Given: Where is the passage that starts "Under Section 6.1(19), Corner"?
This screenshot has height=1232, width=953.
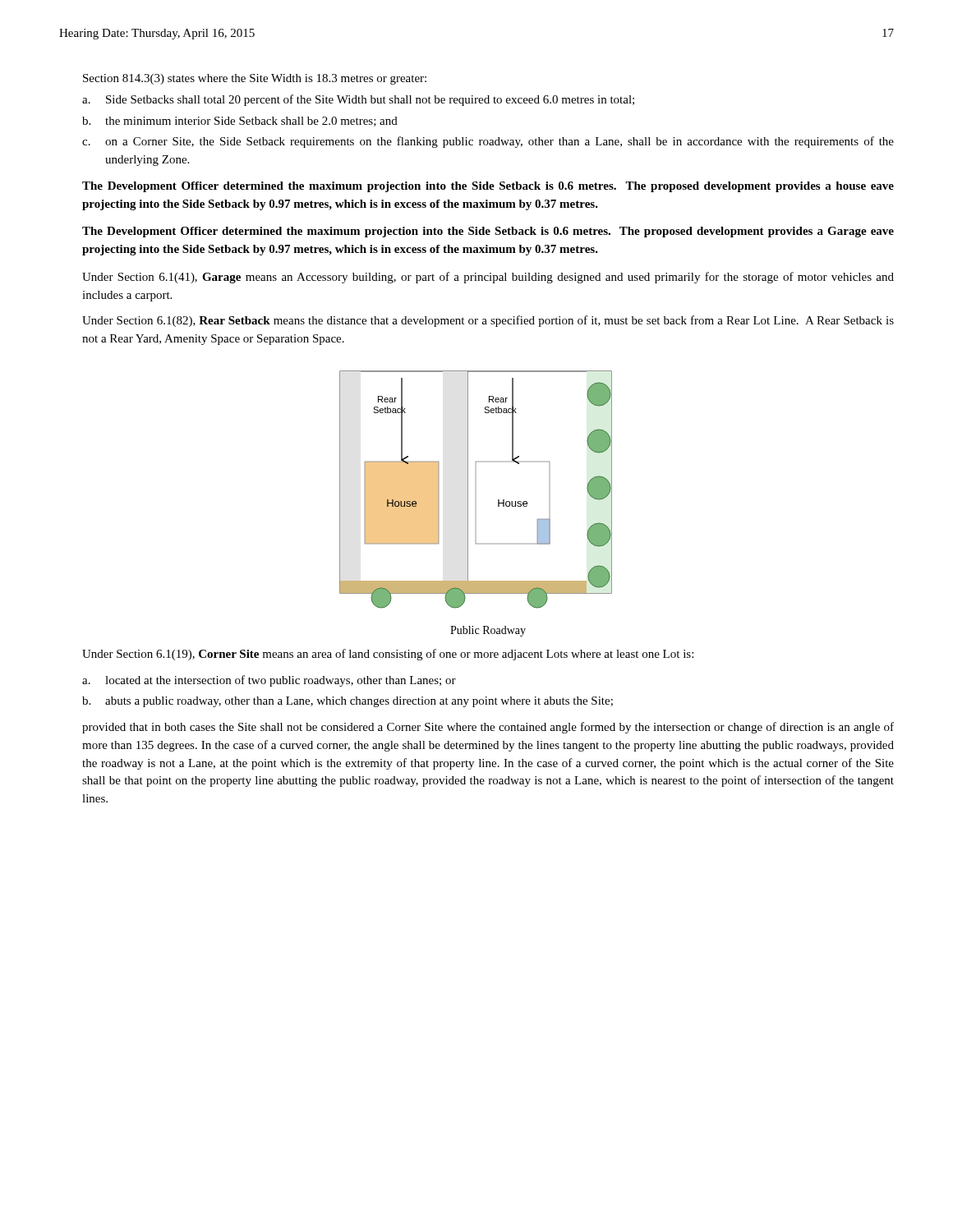Looking at the screenshot, I should click(x=488, y=654).
